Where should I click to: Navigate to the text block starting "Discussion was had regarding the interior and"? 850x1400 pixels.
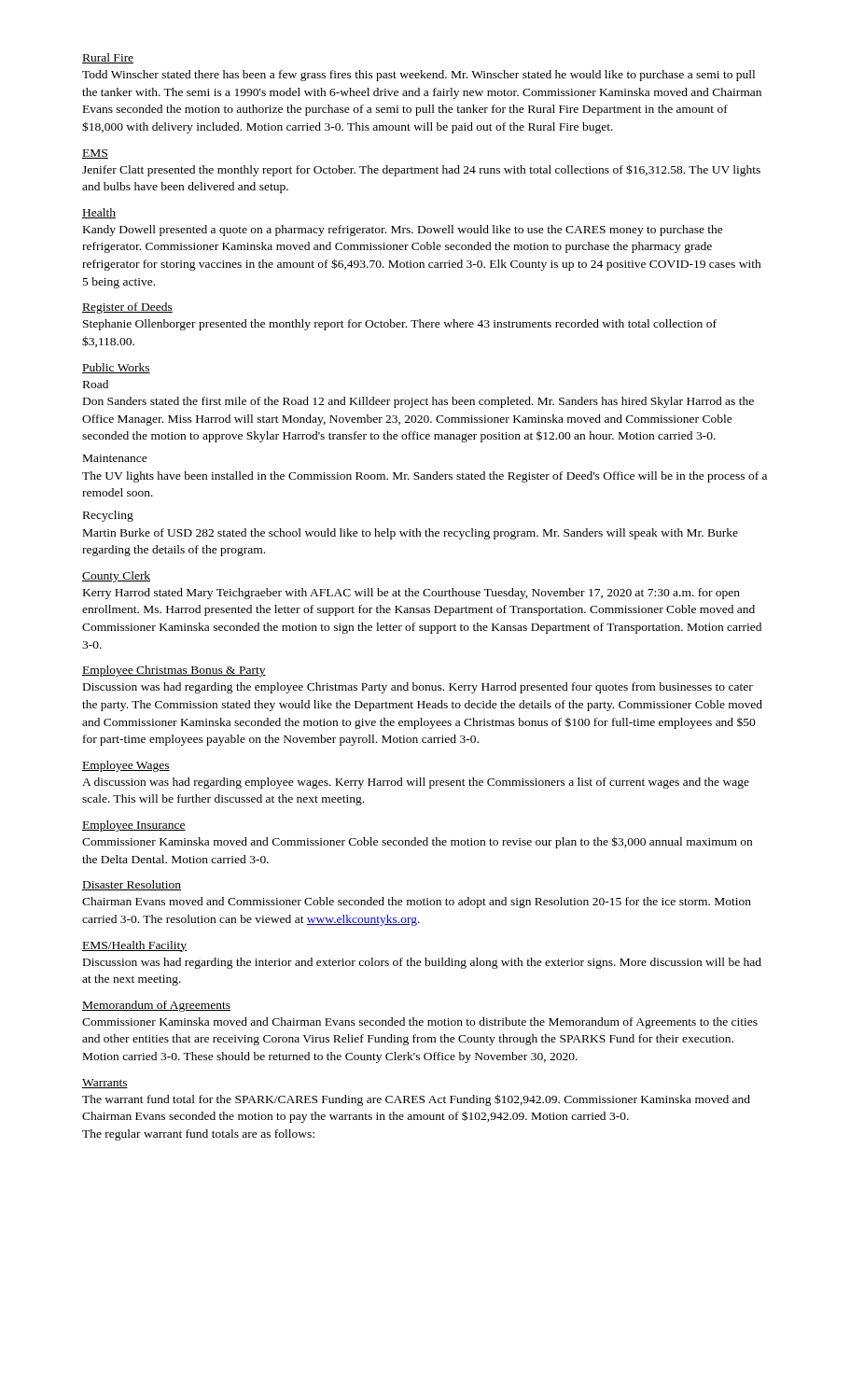[425, 971]
